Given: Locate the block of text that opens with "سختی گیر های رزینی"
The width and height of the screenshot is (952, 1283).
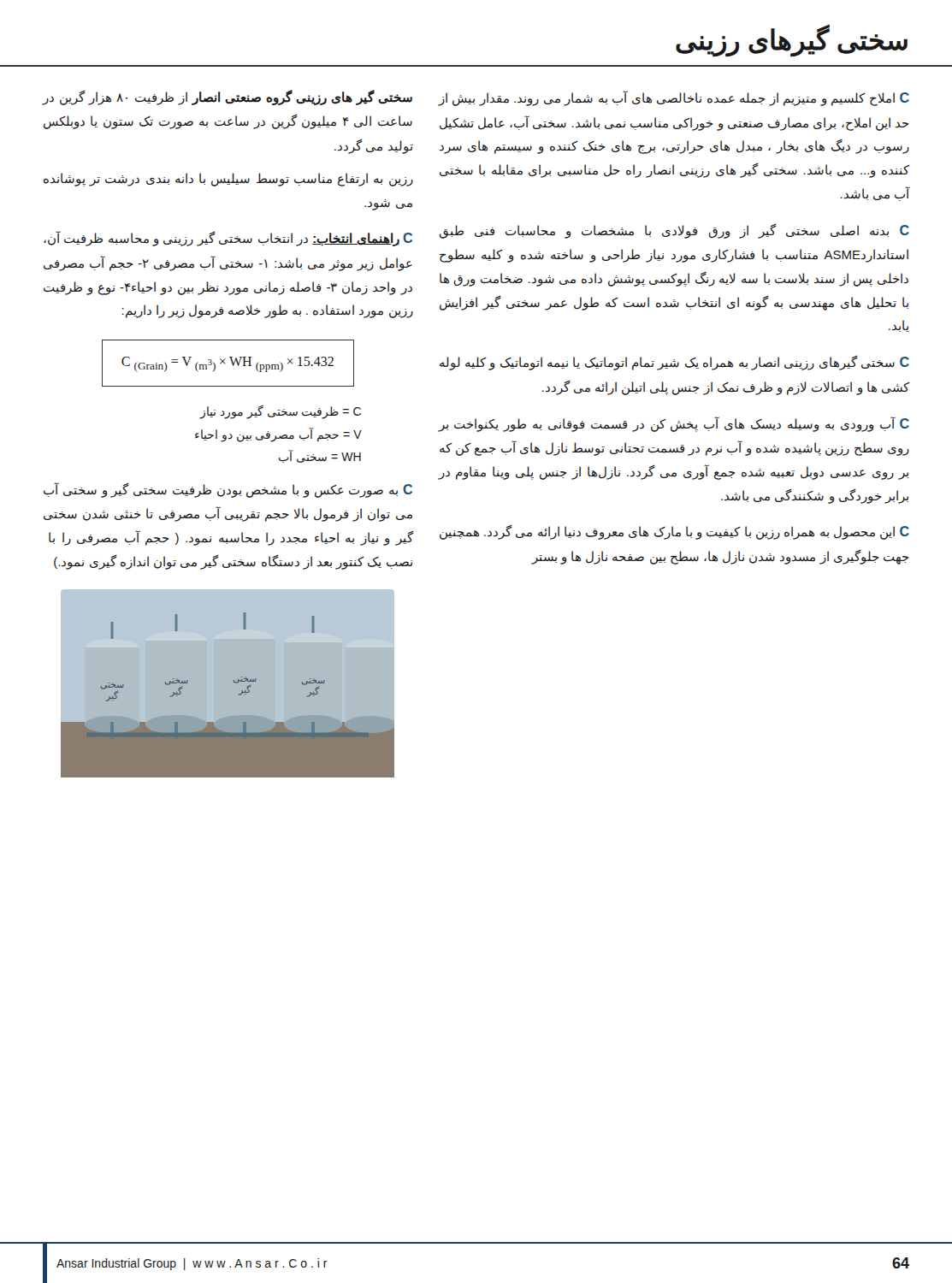Looking at the screenshot, I should click(228, 121).
